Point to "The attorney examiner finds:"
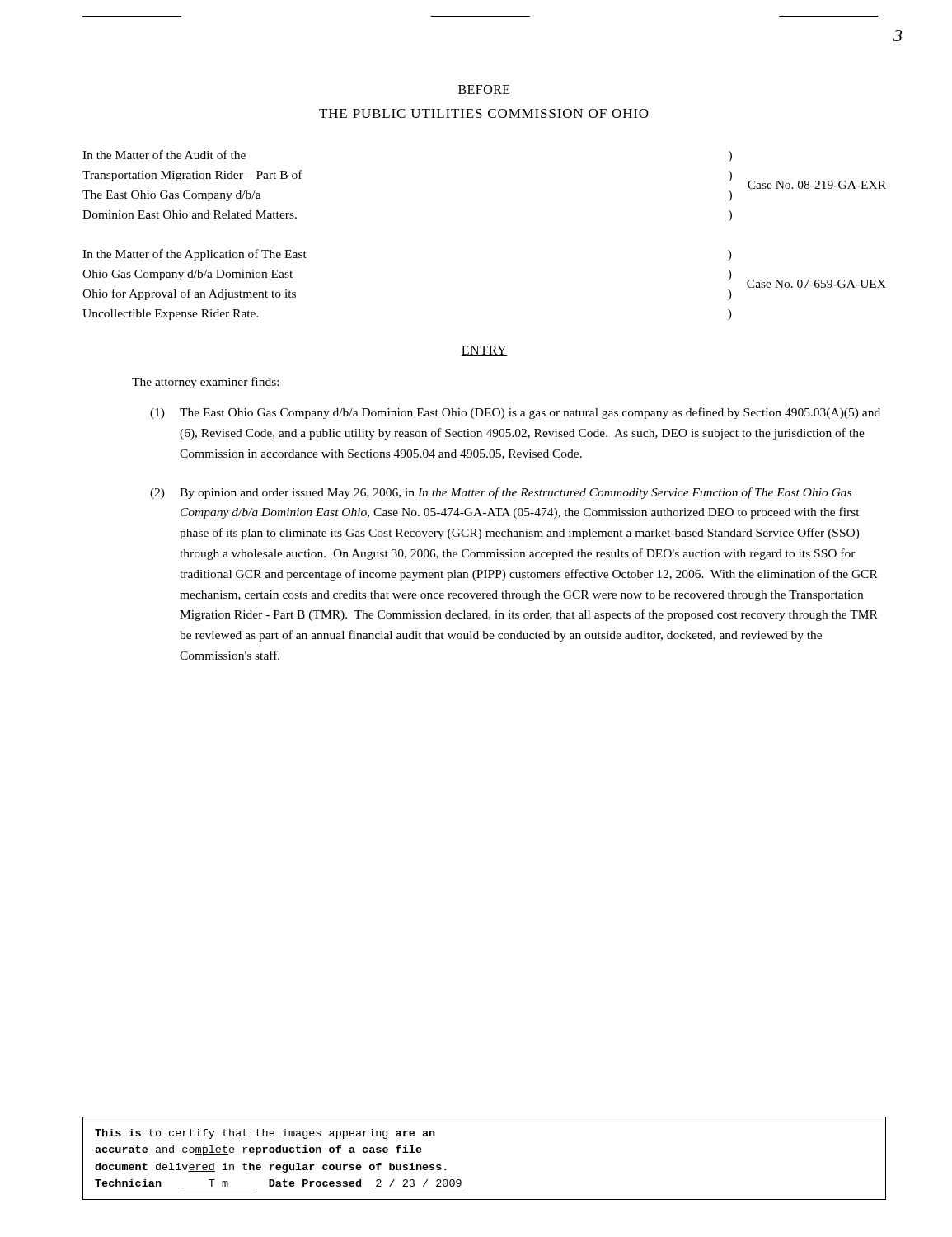The width and height of the screenshot is (952, 1237). coord(206,382)
